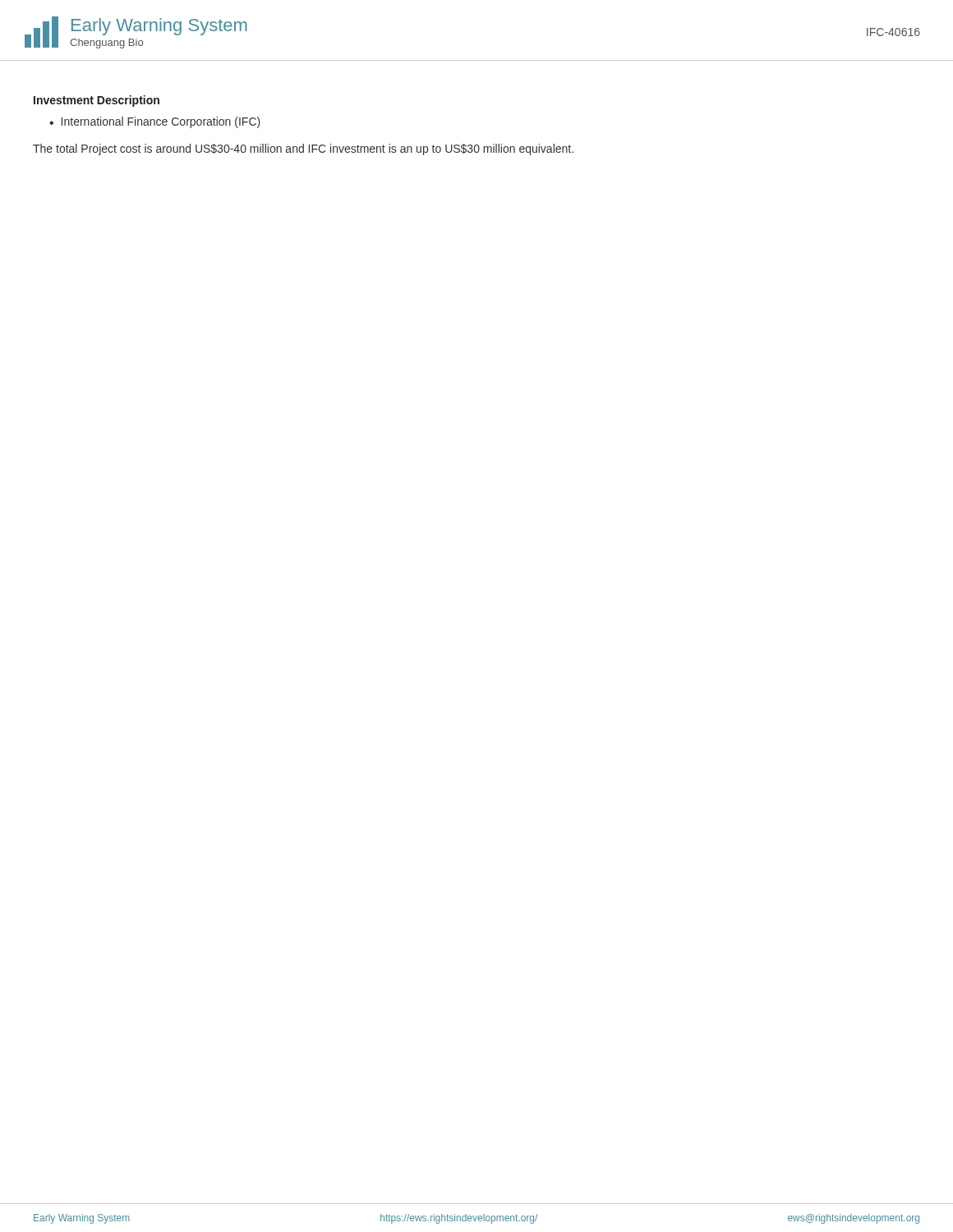
Task: Locate the text "Investment Description"
Action: 96,101
